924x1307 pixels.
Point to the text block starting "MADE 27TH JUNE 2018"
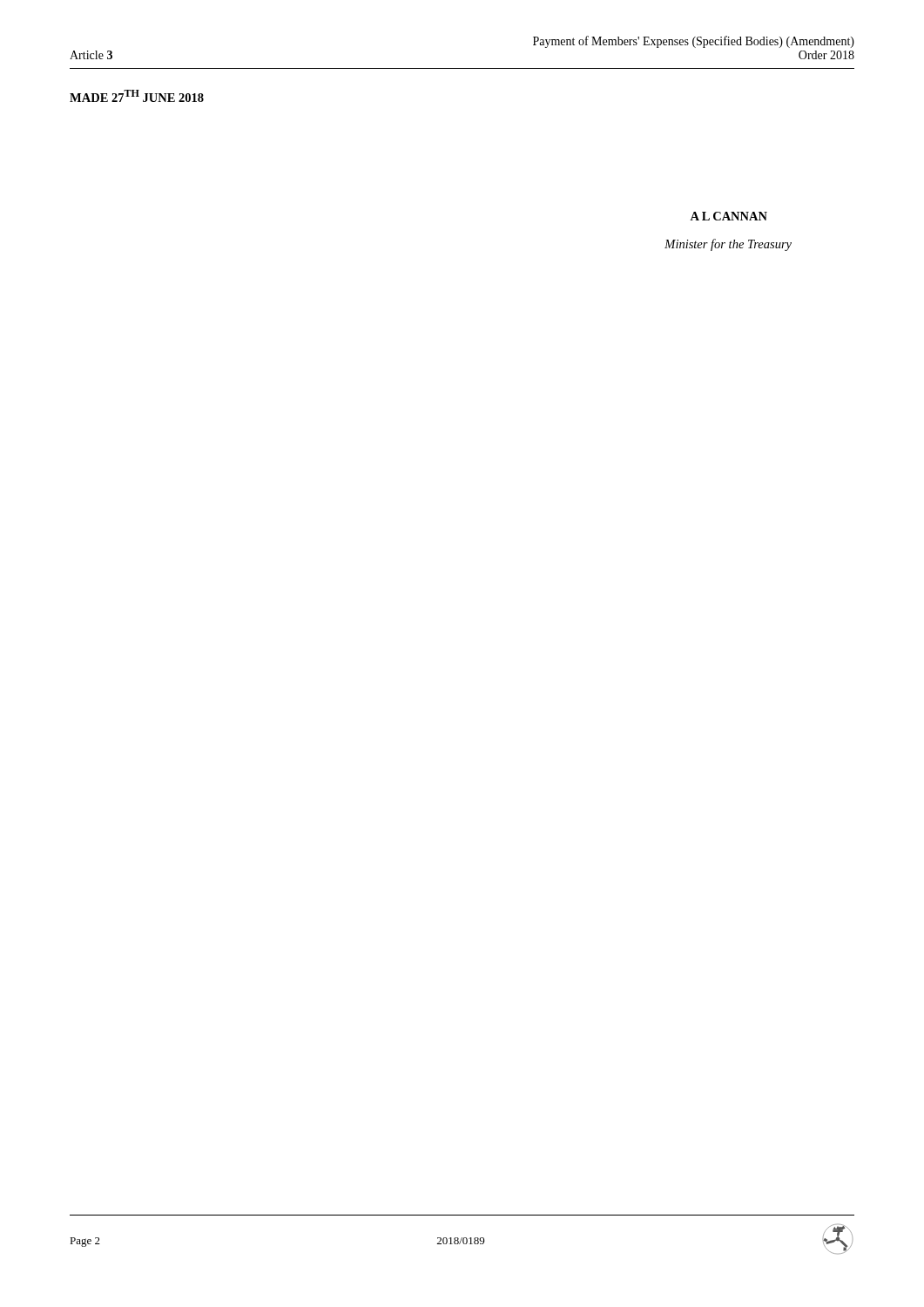(137, 96)
